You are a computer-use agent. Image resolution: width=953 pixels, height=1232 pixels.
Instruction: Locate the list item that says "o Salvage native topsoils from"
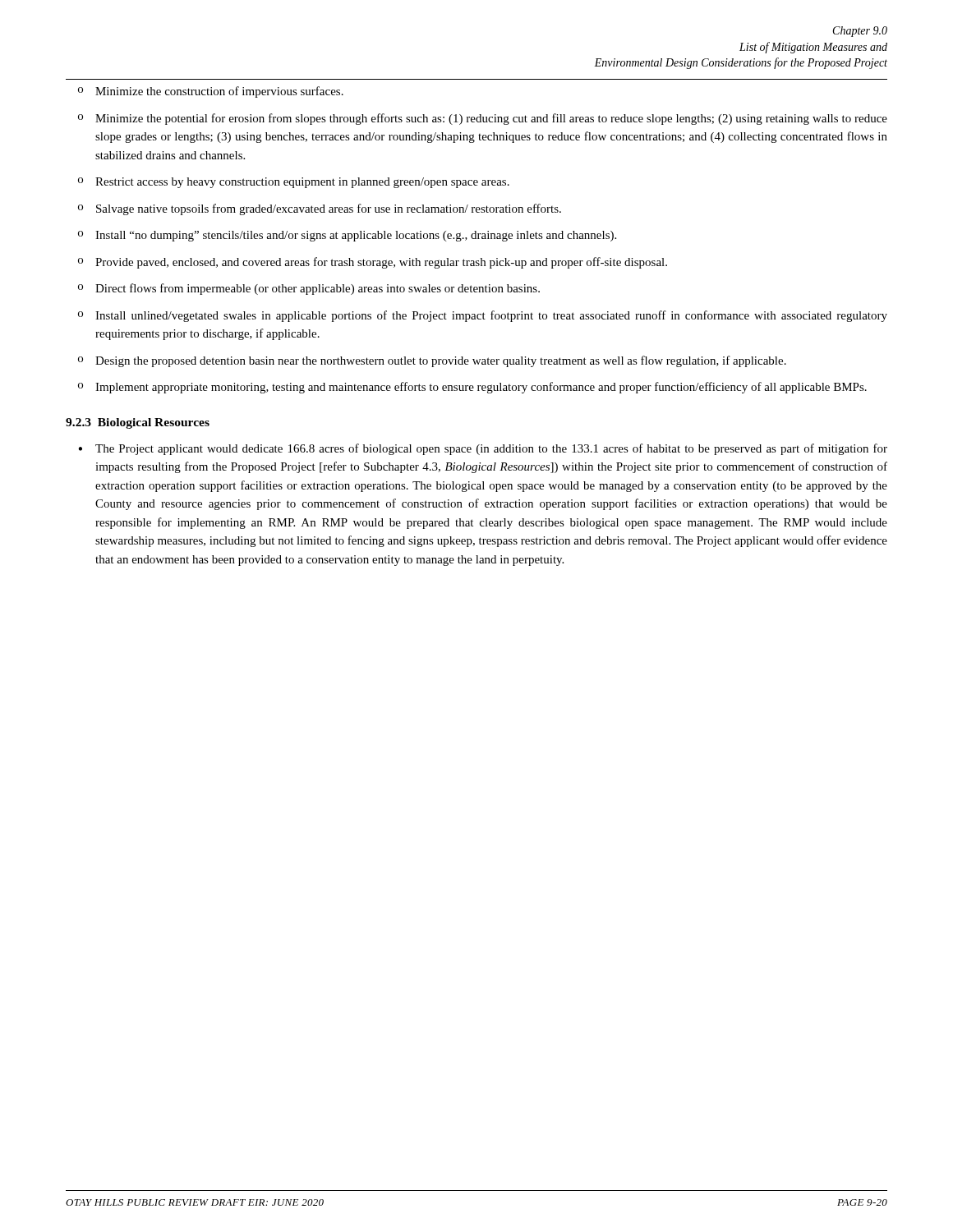pyautogui.click(x=476, y=208)
